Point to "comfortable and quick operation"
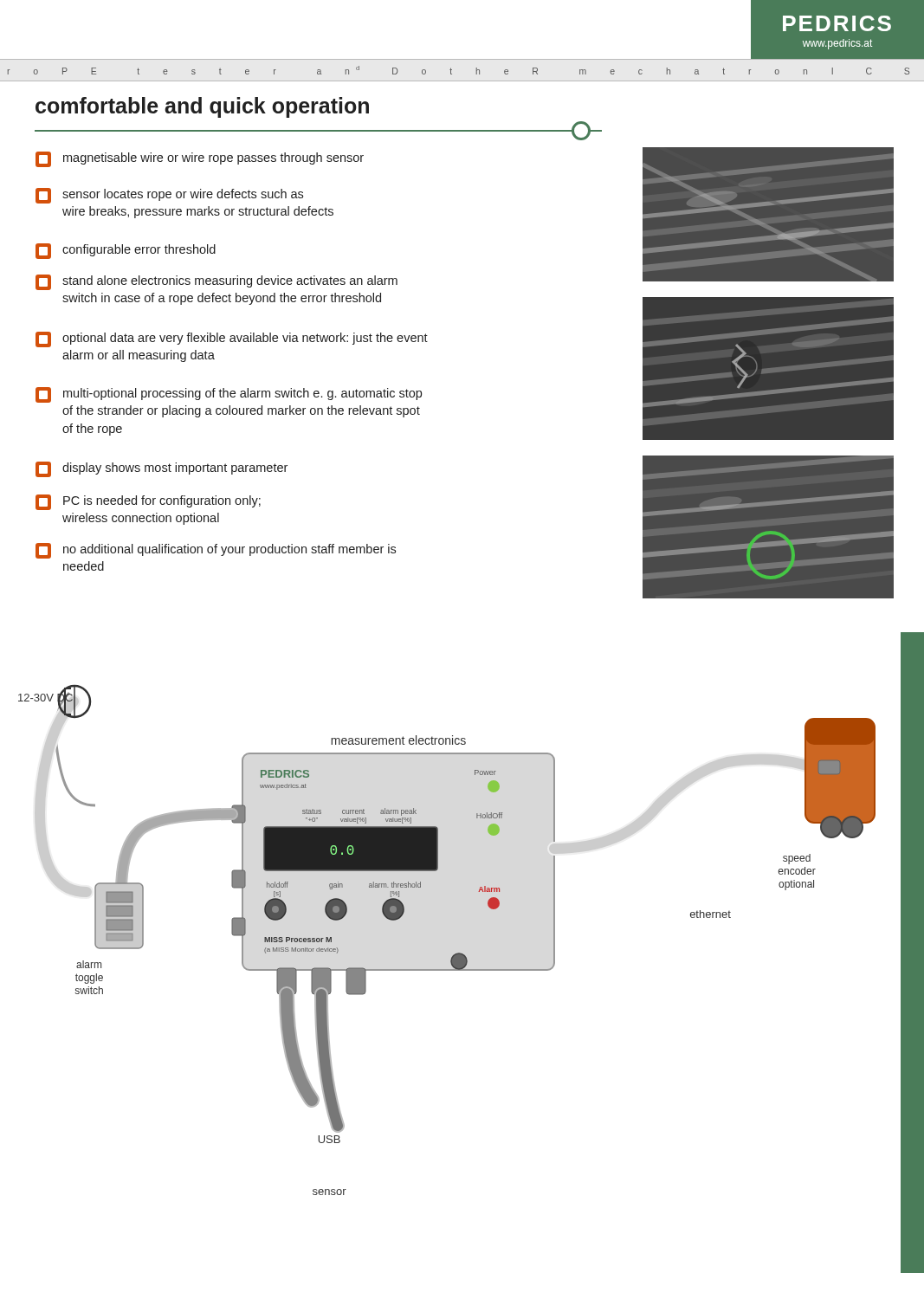This screenshot has height=1299, width=924. pyautogui.click(x=286, y=106)
